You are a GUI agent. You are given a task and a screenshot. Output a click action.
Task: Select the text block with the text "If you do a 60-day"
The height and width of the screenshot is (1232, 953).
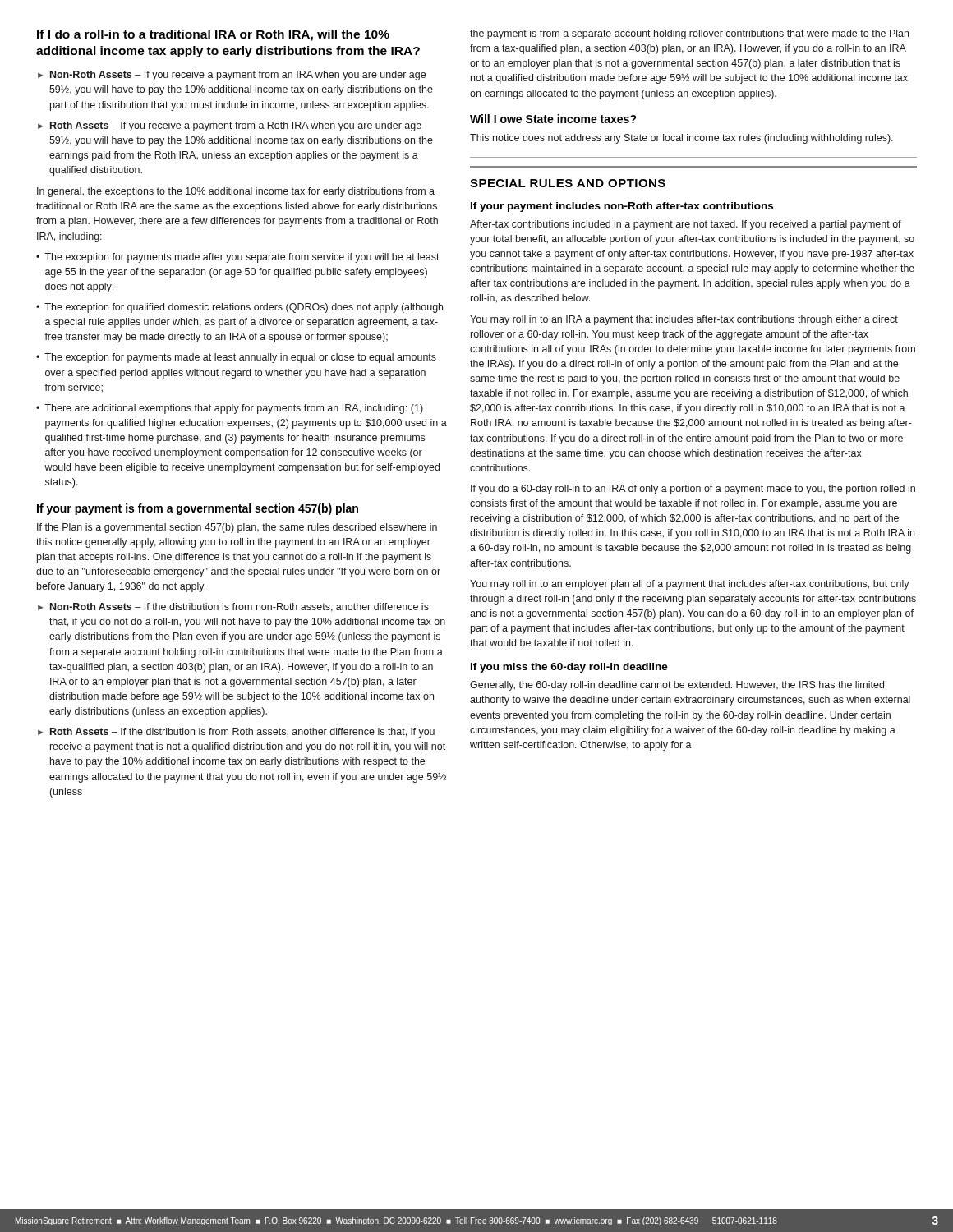tap(693, 526)
